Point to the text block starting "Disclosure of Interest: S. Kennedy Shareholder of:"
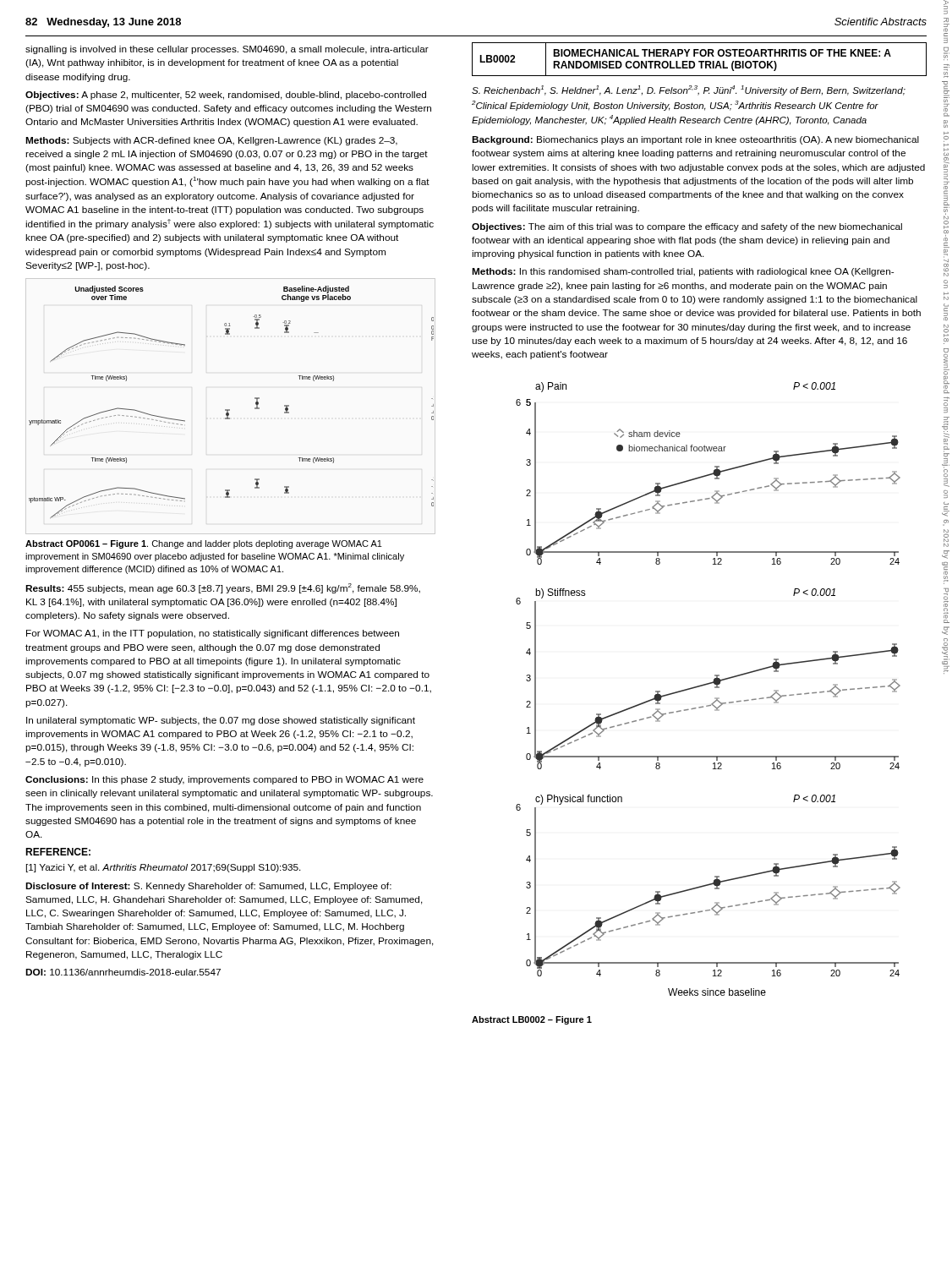 230,920
